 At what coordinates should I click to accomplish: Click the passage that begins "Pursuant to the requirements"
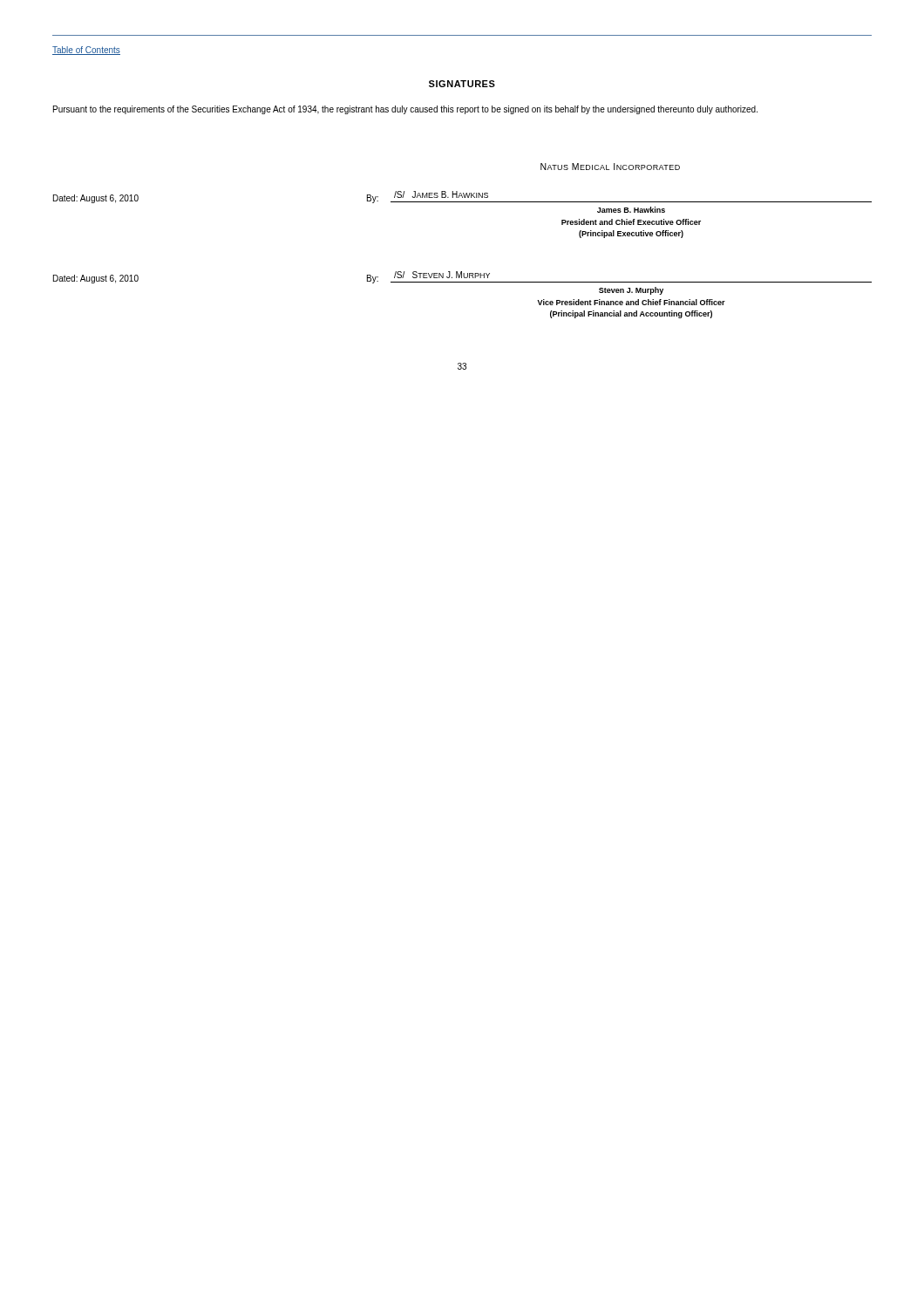pyautogui.click(x=405, y=109)
